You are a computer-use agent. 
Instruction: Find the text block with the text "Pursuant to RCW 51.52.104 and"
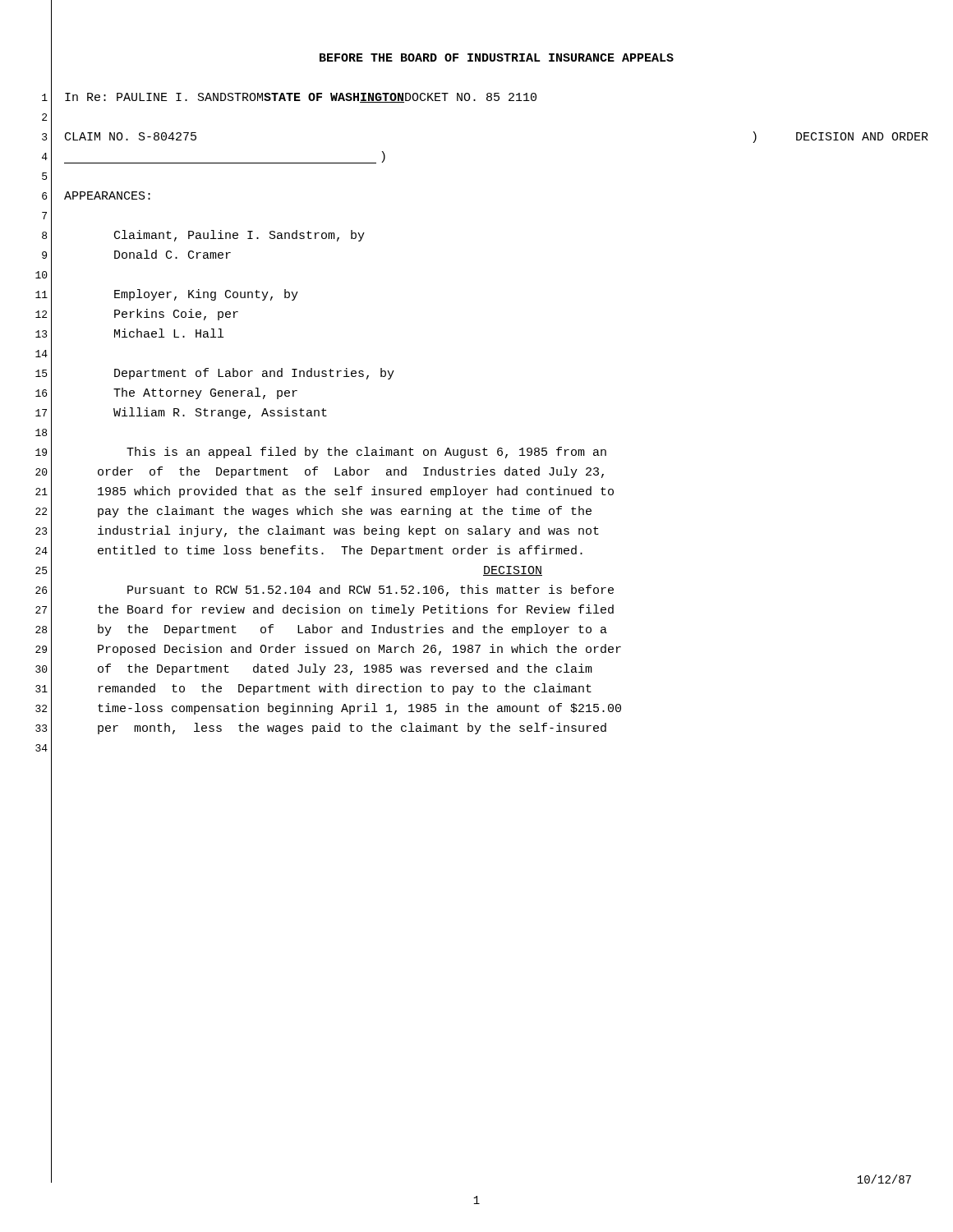click(x=513, y=660)
